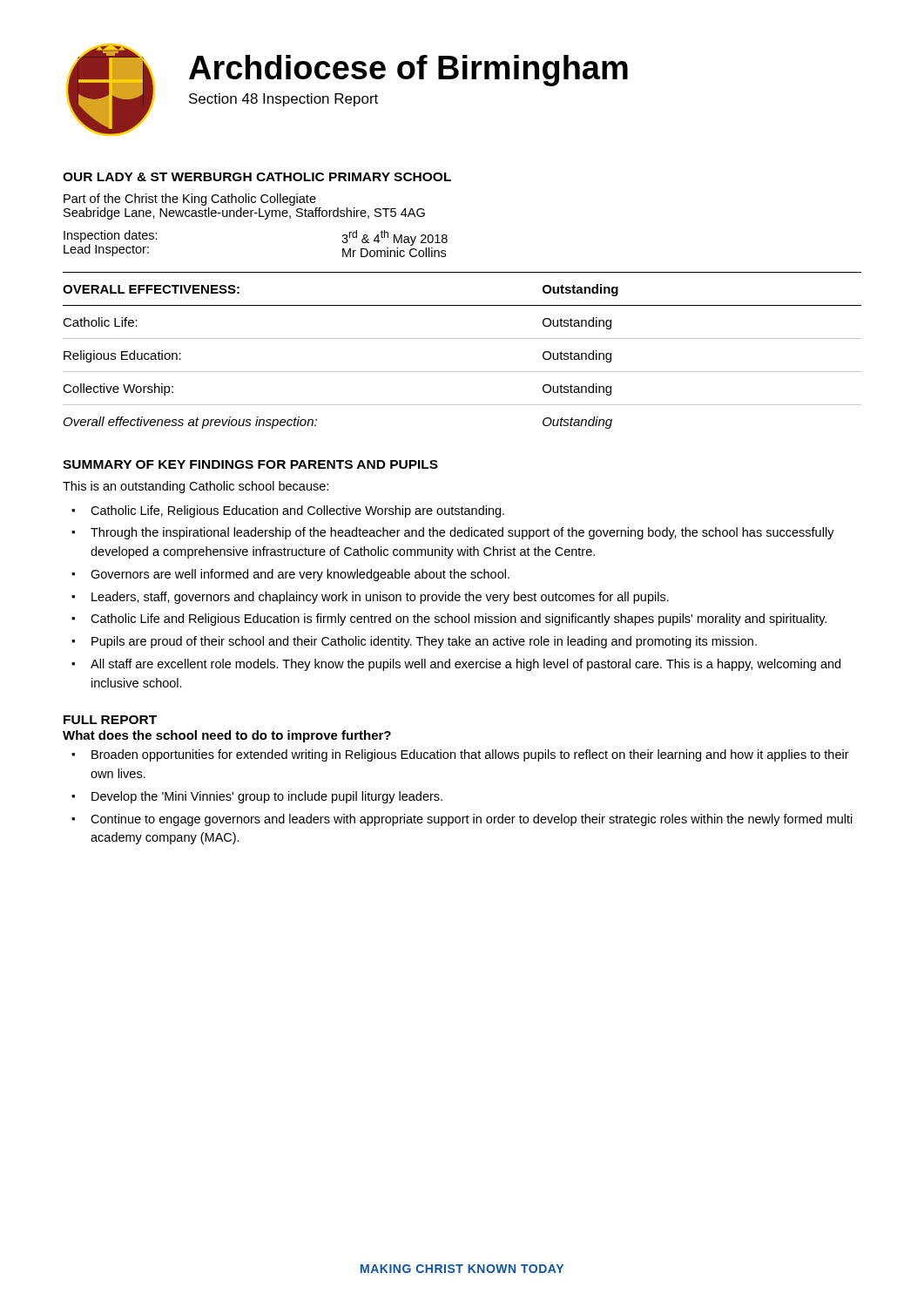Click on the logo
The height and width of the screenshot is (1307, 924).
tap(115, 93)
